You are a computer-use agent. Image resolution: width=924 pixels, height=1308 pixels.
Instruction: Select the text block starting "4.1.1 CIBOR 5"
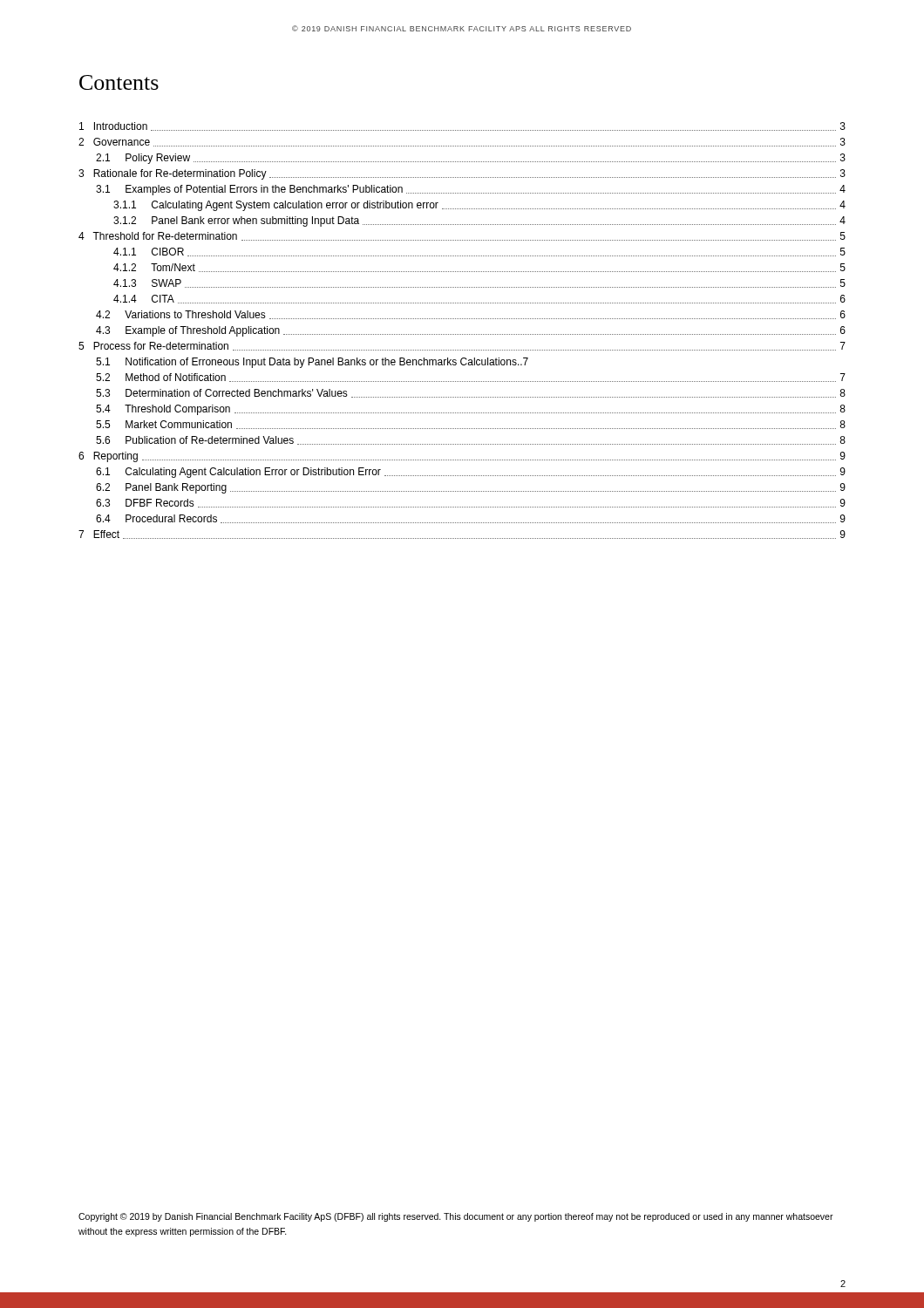(x=479, y=252)
